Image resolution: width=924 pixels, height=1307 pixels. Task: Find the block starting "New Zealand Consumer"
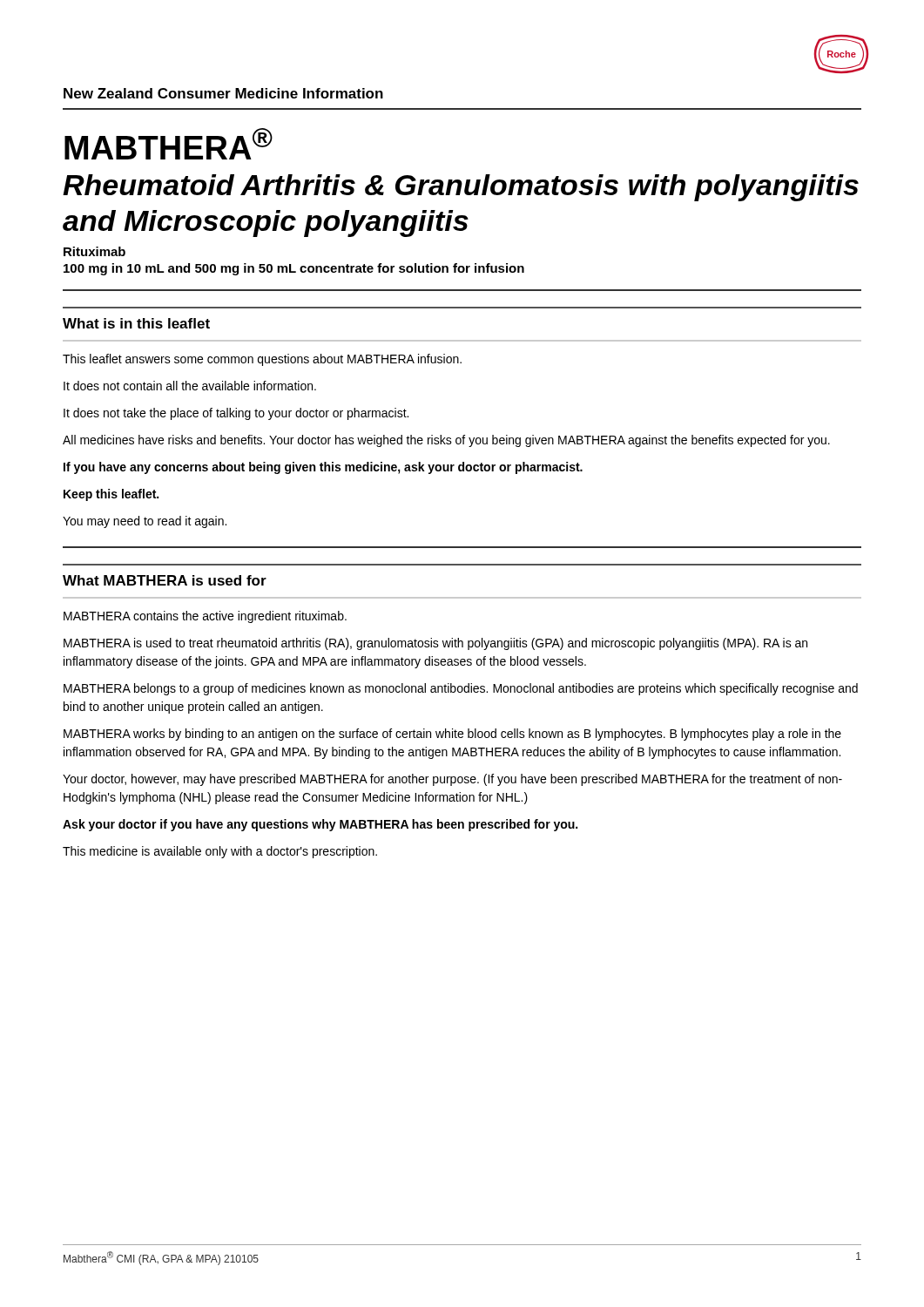(223, 94)
